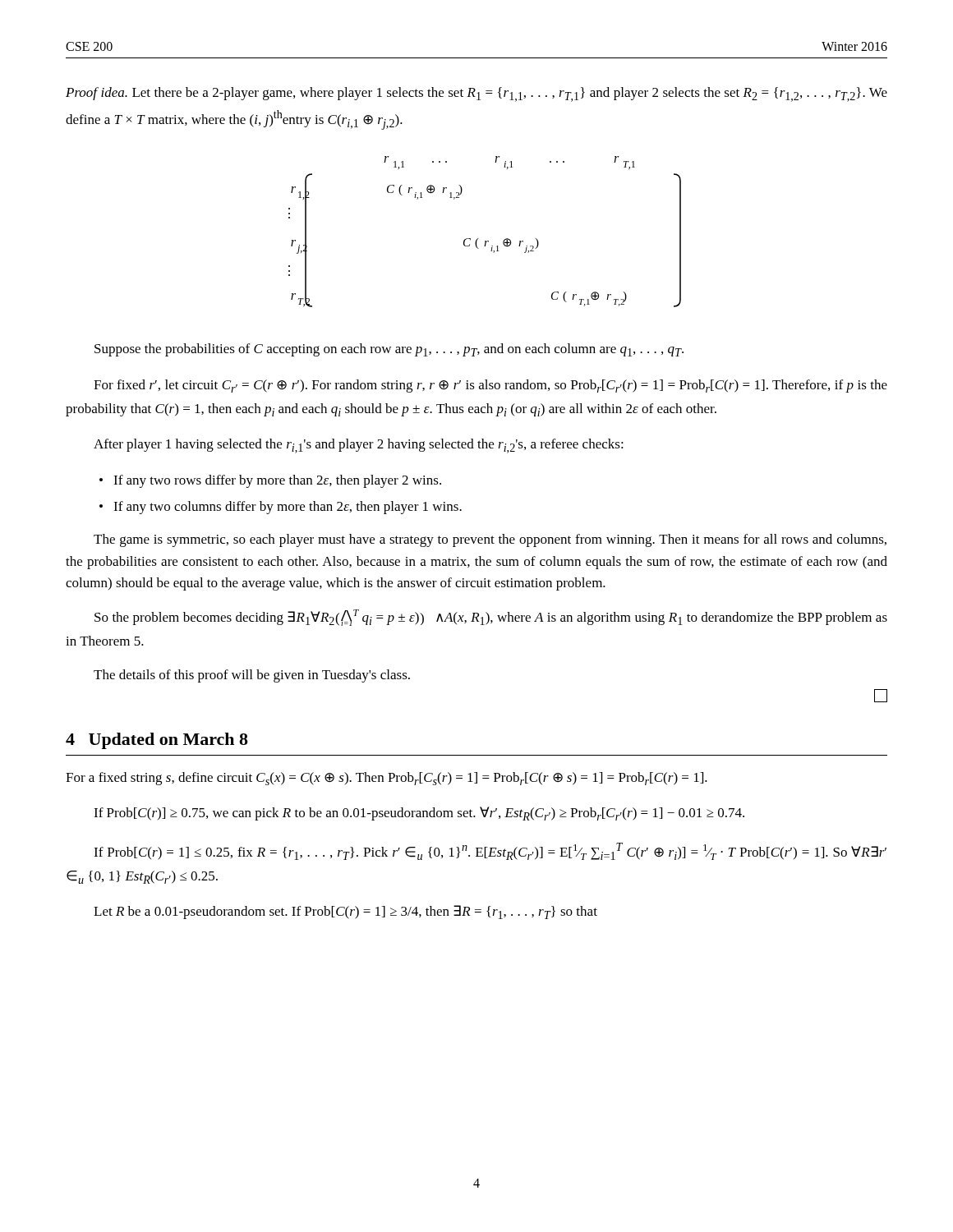Find the section header with the text "4 Updated on March 8"
953x1232 pixels.
(157, 739)
